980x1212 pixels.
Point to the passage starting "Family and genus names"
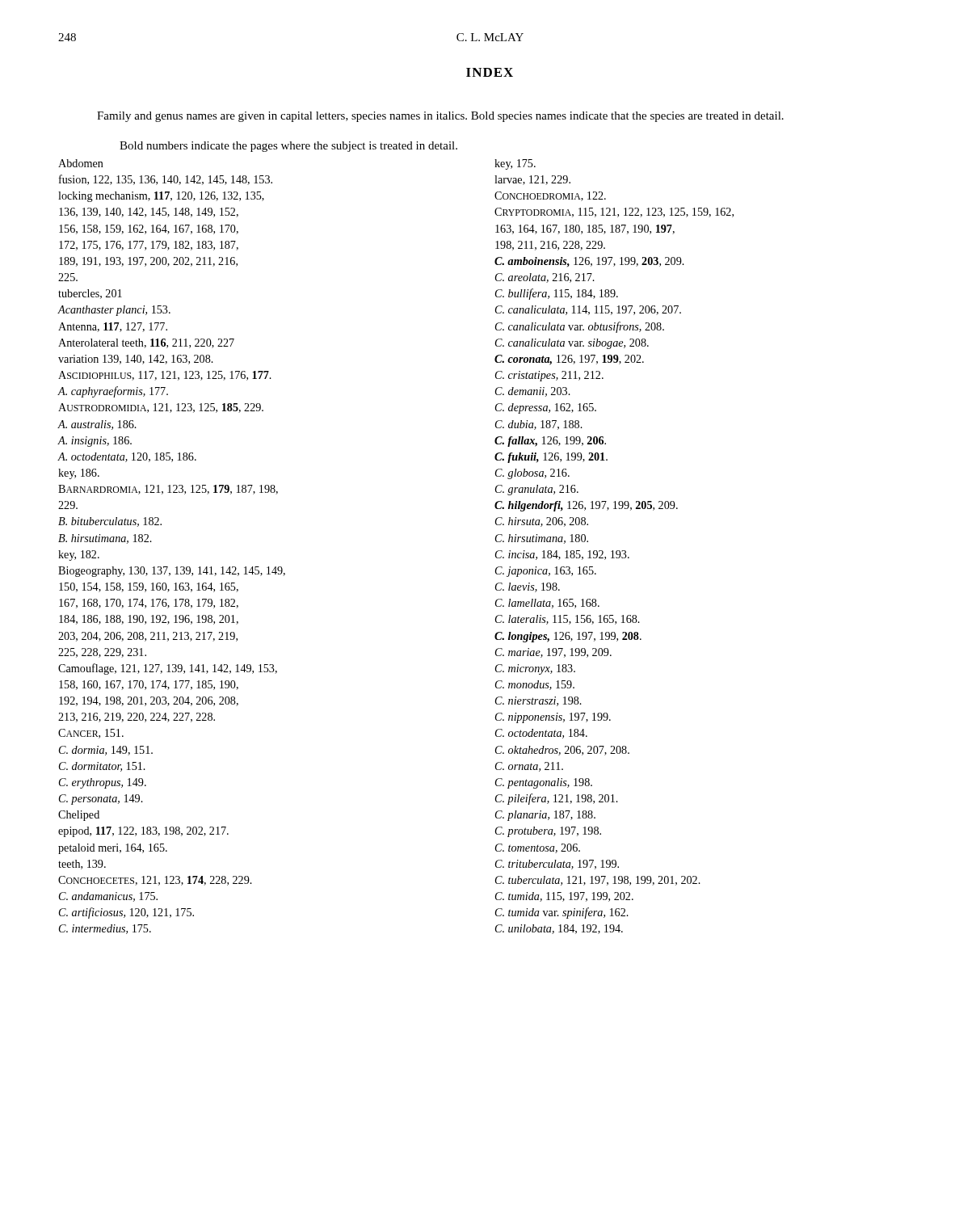(440, 117)
